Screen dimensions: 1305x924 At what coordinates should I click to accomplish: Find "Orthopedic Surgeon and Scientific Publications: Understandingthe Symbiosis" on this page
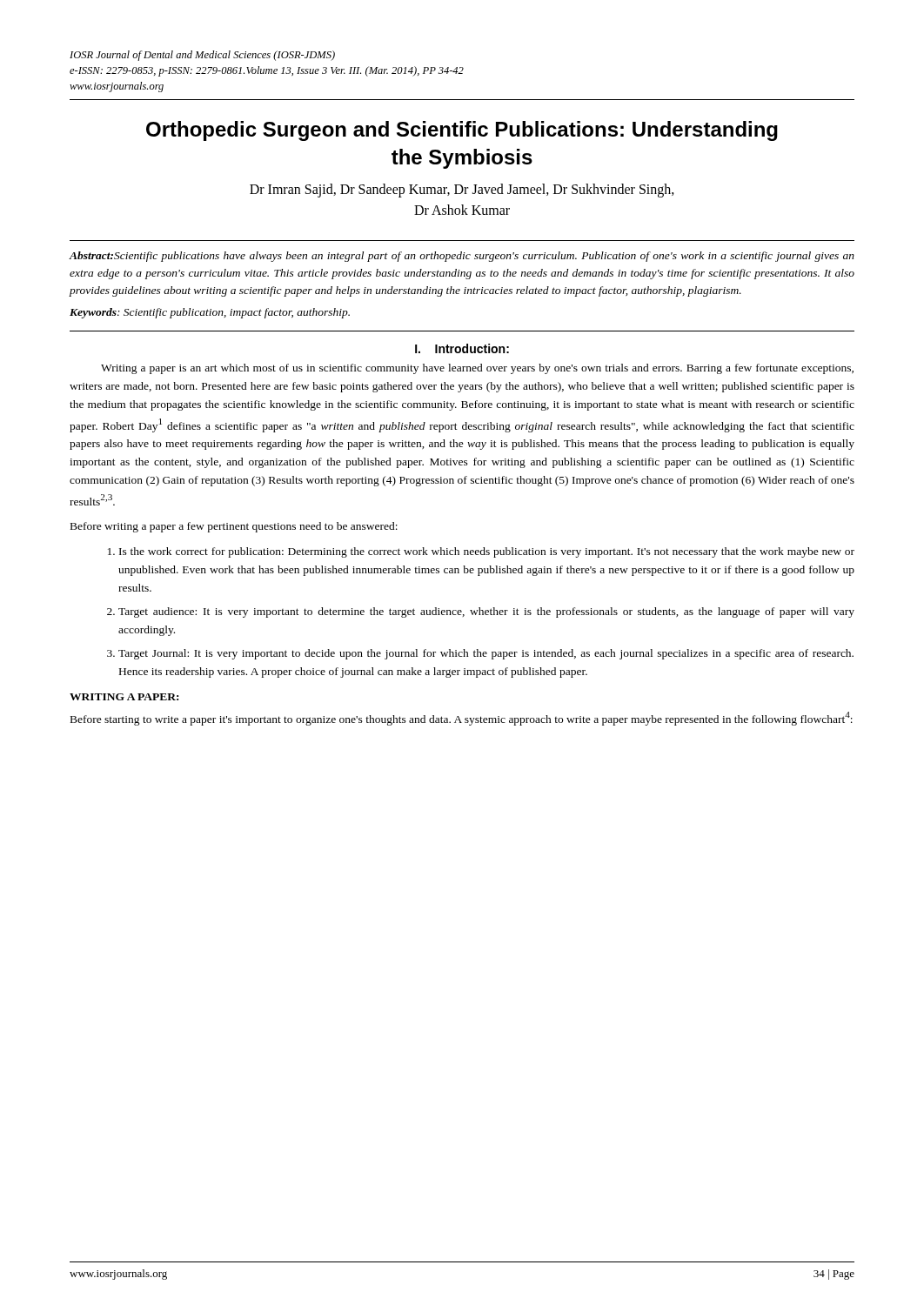(x=462, y=143)
